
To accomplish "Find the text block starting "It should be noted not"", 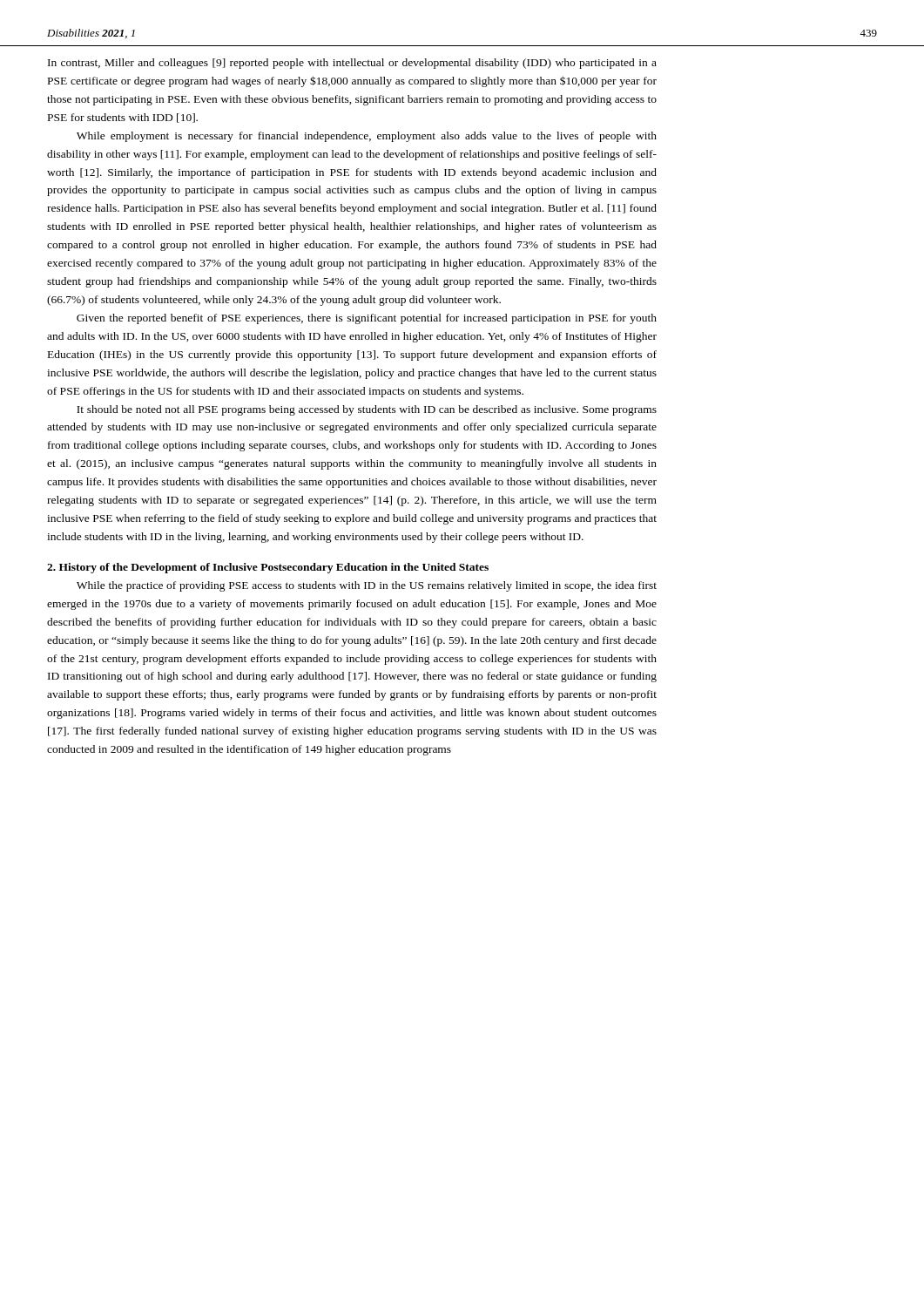I will [352, 473].
